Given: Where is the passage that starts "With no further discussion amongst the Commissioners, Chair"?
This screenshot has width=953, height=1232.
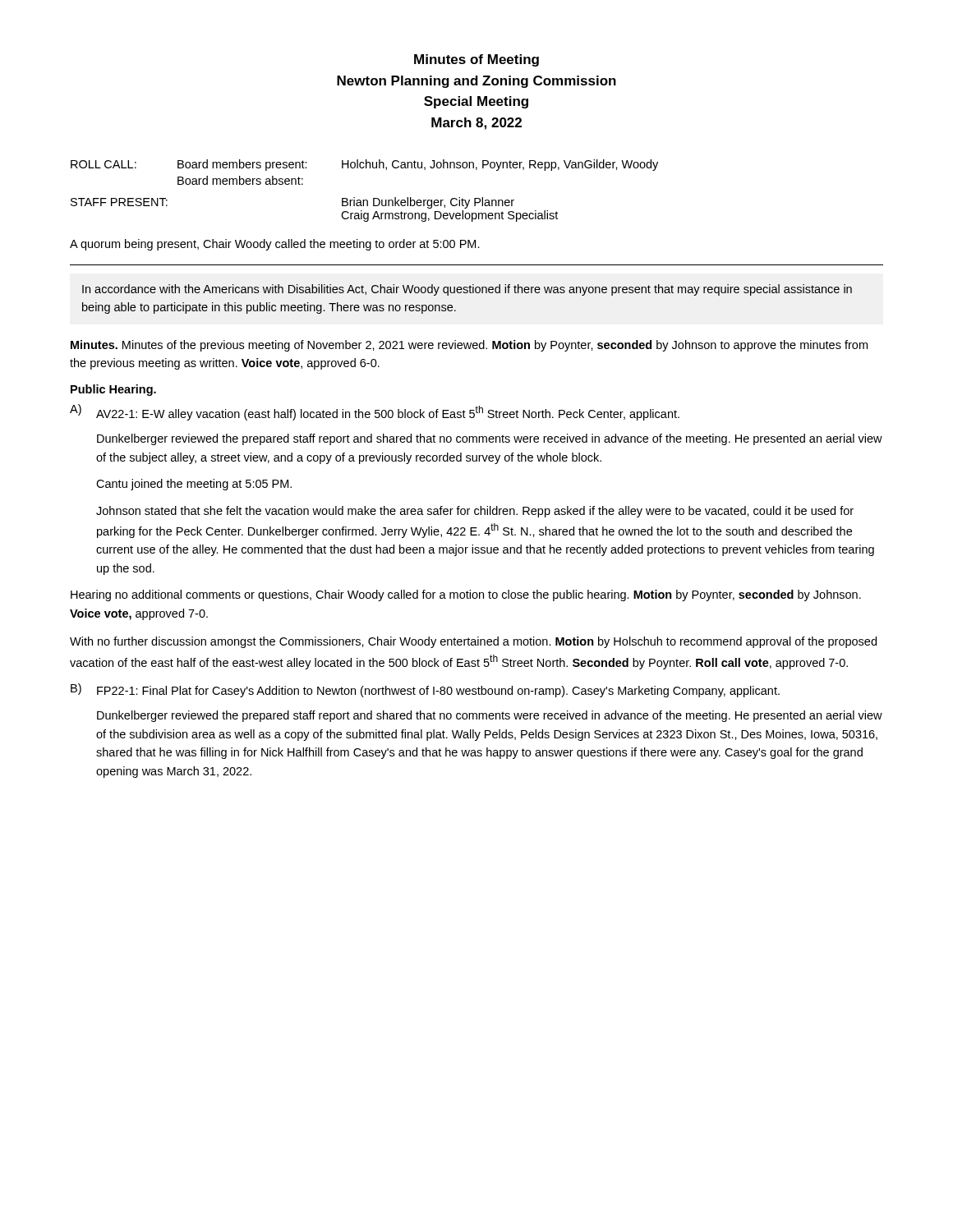Looking at the screenshot, I should tap(474, 652).
